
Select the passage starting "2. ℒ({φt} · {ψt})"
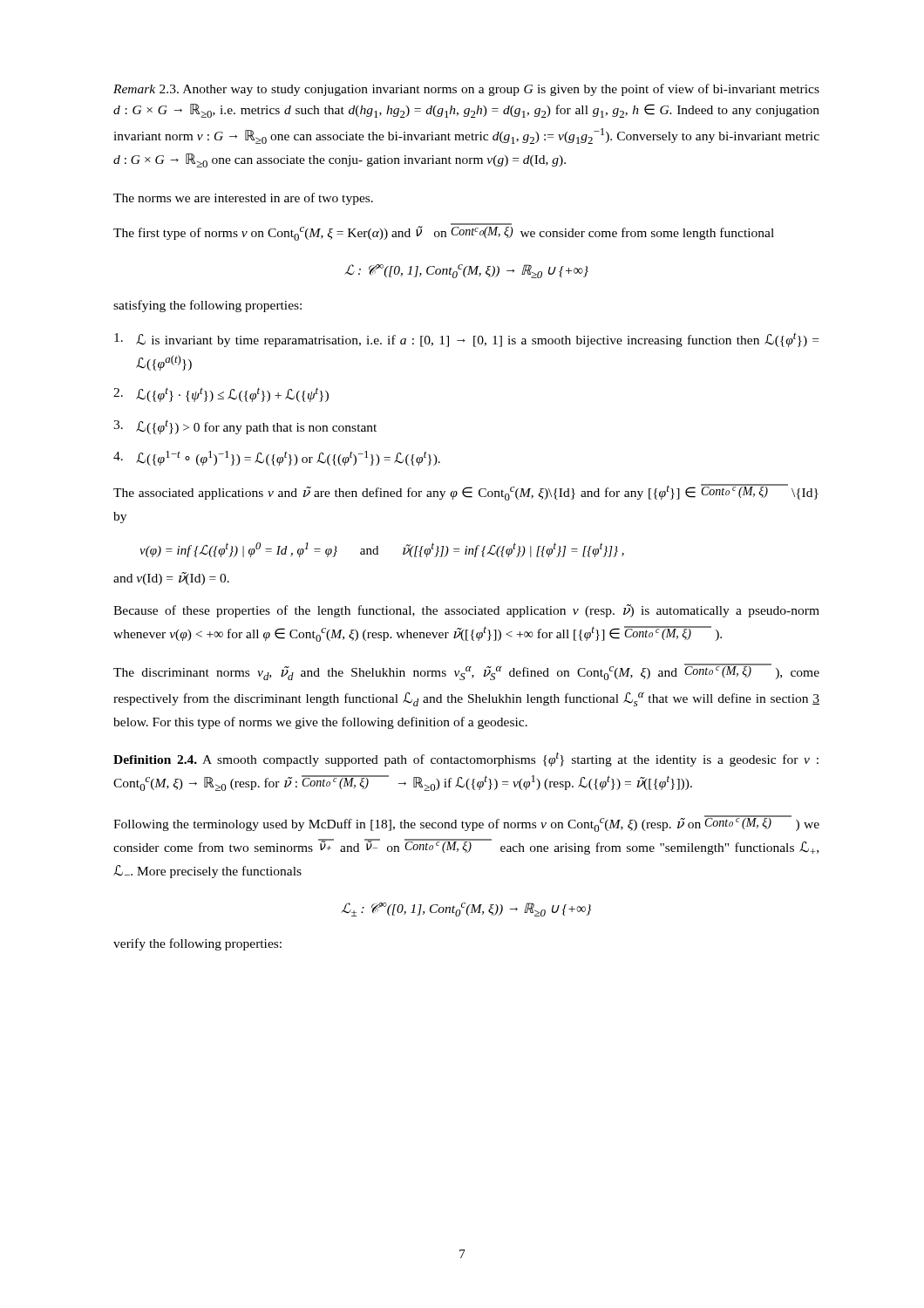click(221, 395)
